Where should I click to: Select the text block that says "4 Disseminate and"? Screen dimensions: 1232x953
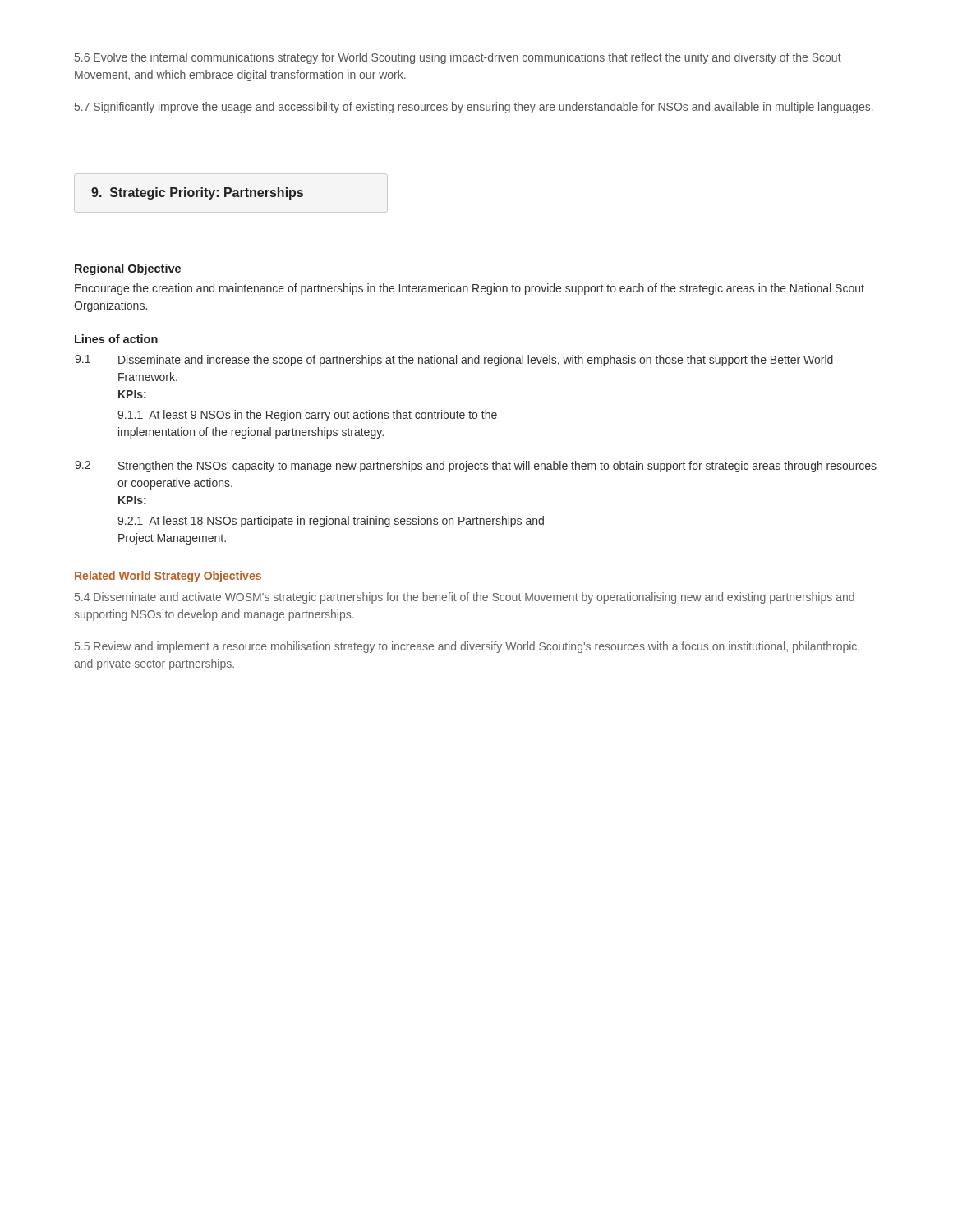(464, 606)
